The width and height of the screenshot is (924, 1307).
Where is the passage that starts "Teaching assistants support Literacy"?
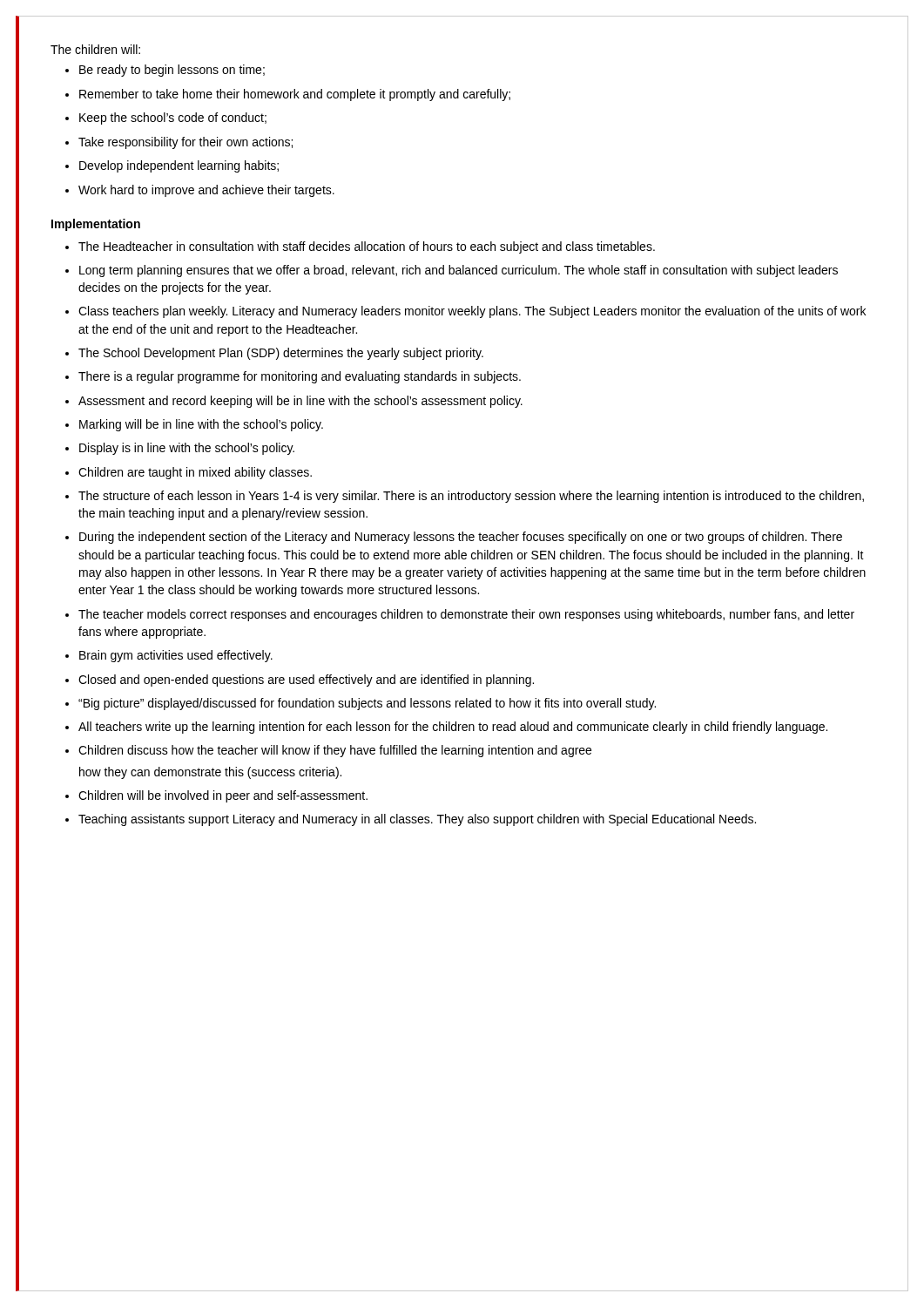click(x=418, y=819)
